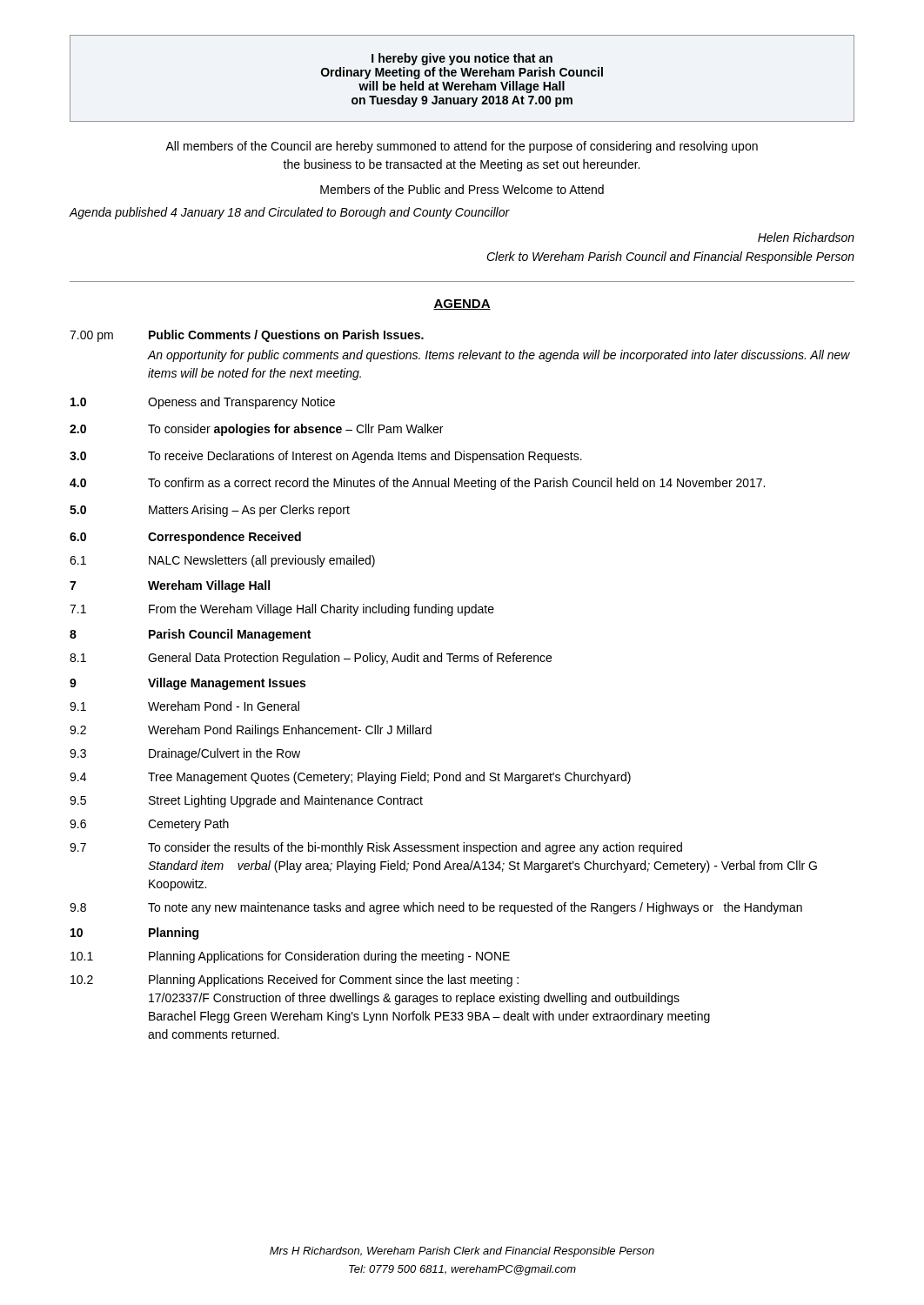Select the region starting "5.0 Matters Arising –"
This screenshot has height=1305, width=924.
click(210, 511)
